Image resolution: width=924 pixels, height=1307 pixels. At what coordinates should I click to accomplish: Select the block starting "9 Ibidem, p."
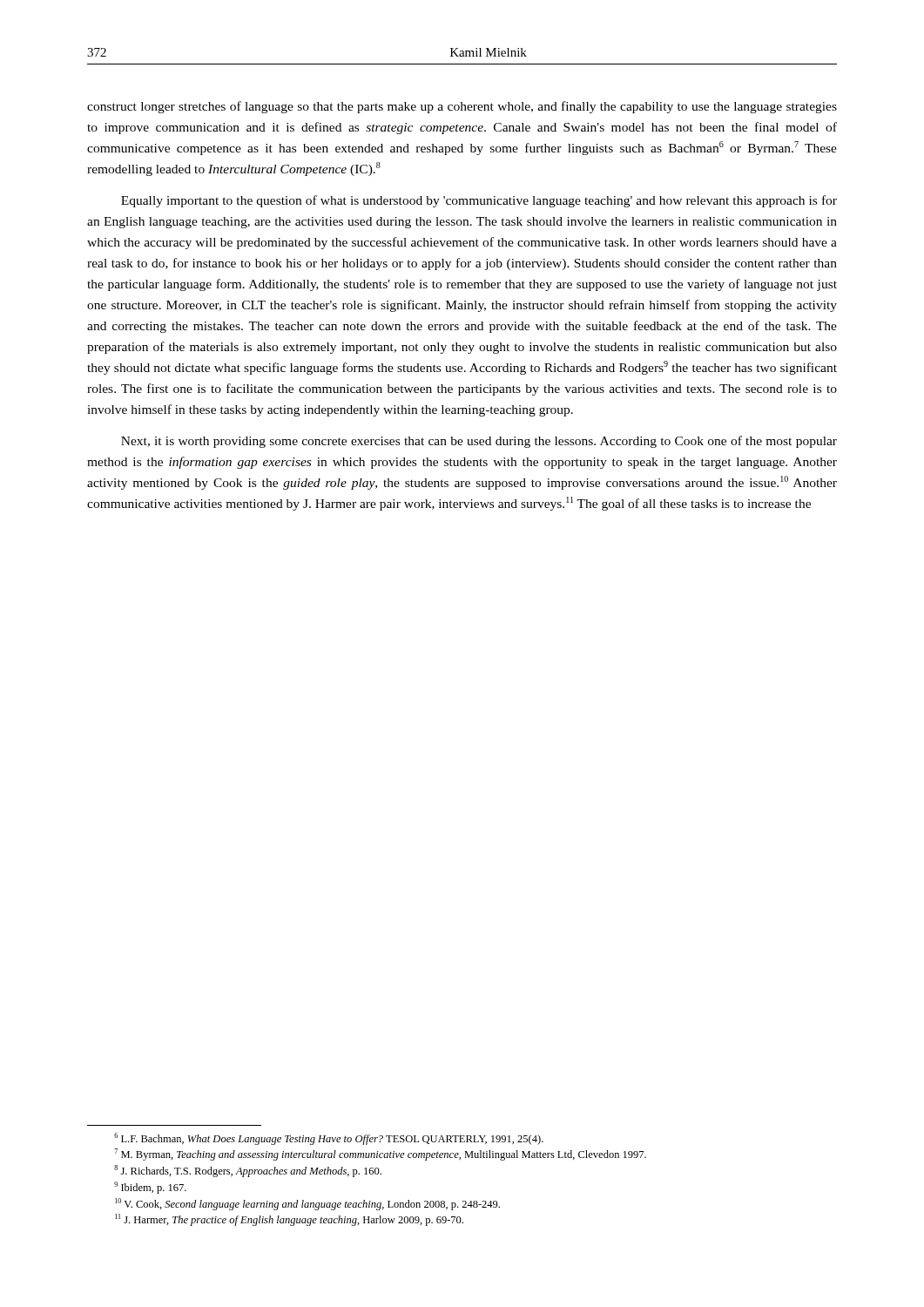[x=150, y=1188]
